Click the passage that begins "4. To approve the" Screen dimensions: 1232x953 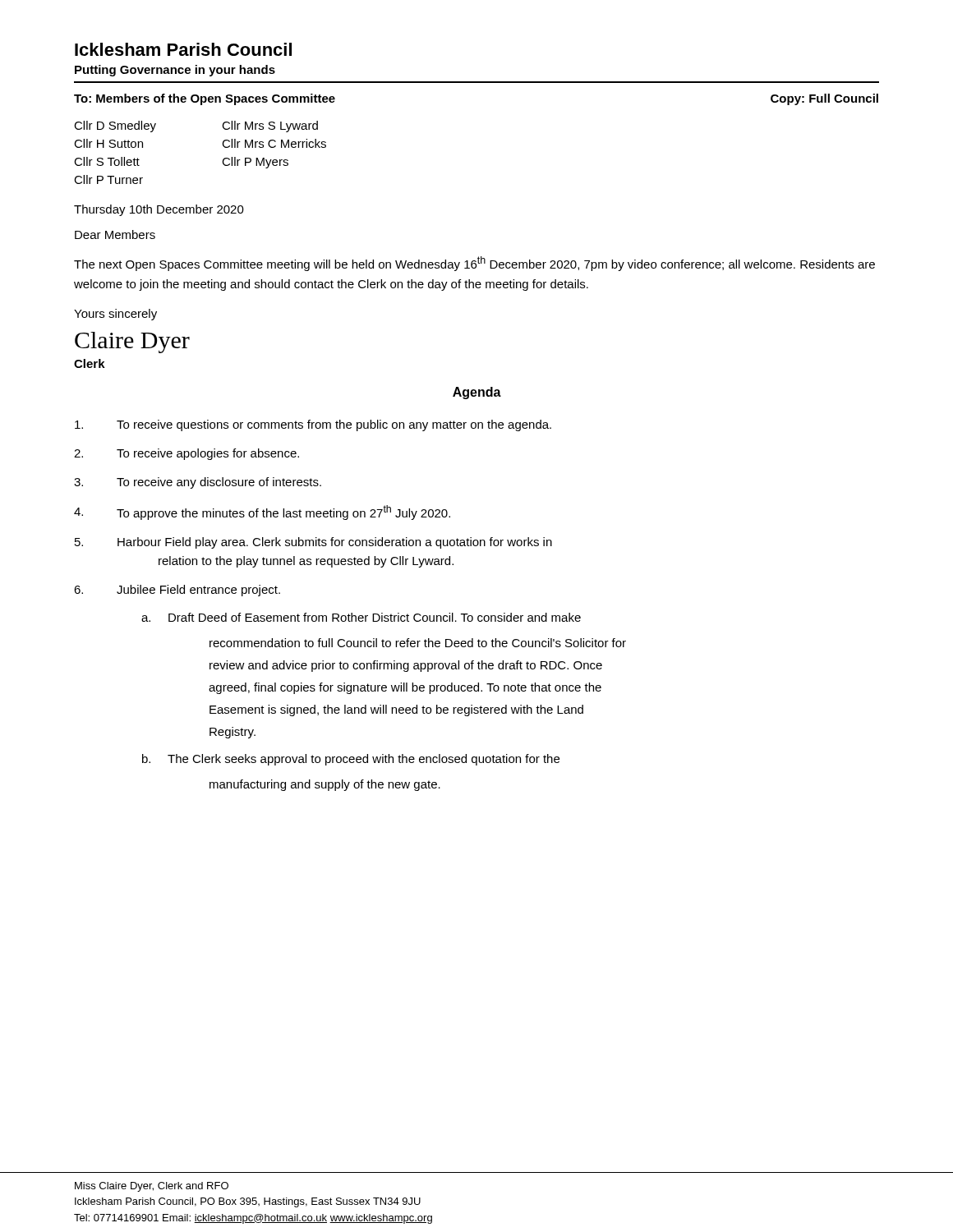(x=262, y=513)
